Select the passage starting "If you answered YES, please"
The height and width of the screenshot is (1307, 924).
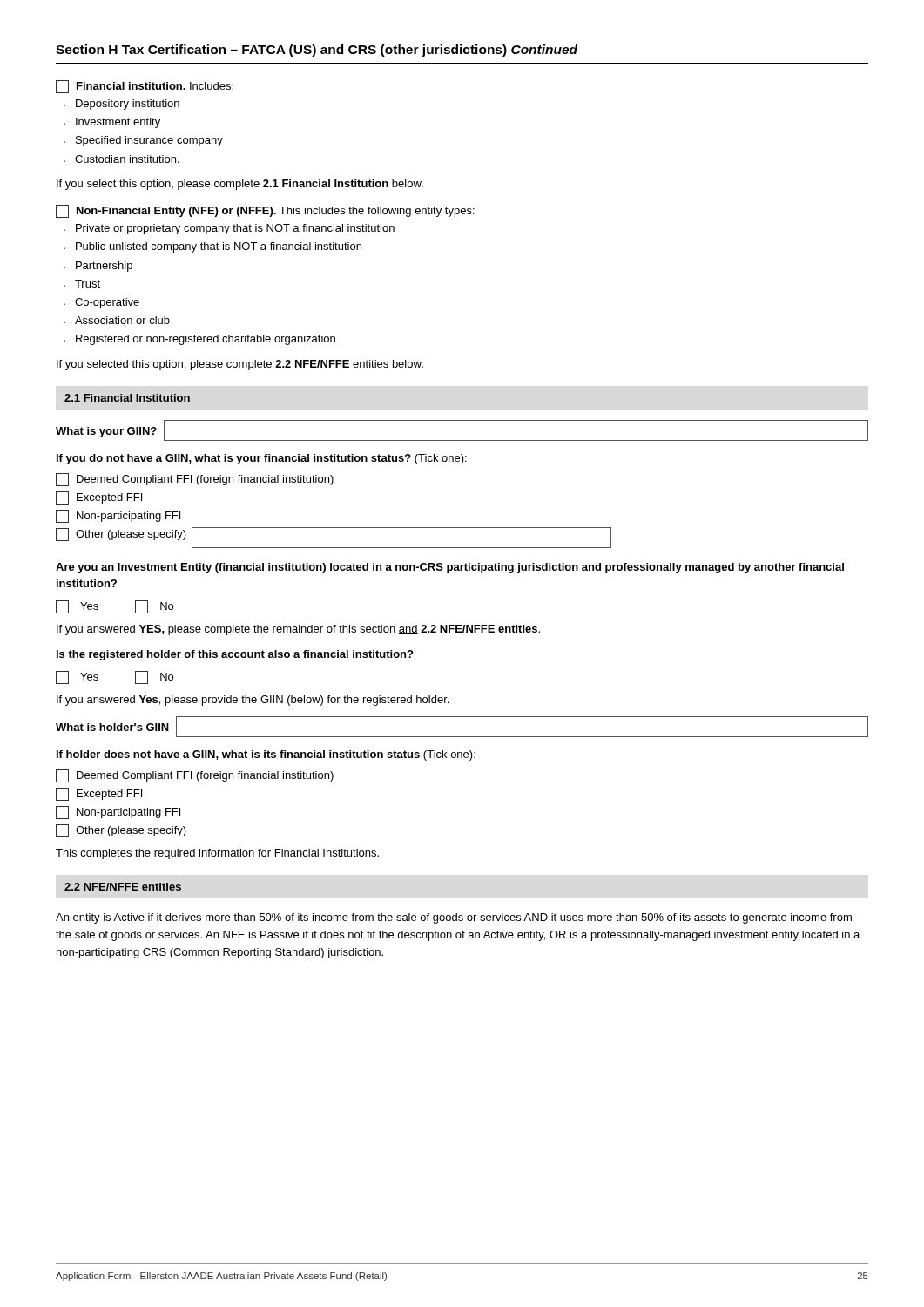pyautogui.click(x=298, y=628)
